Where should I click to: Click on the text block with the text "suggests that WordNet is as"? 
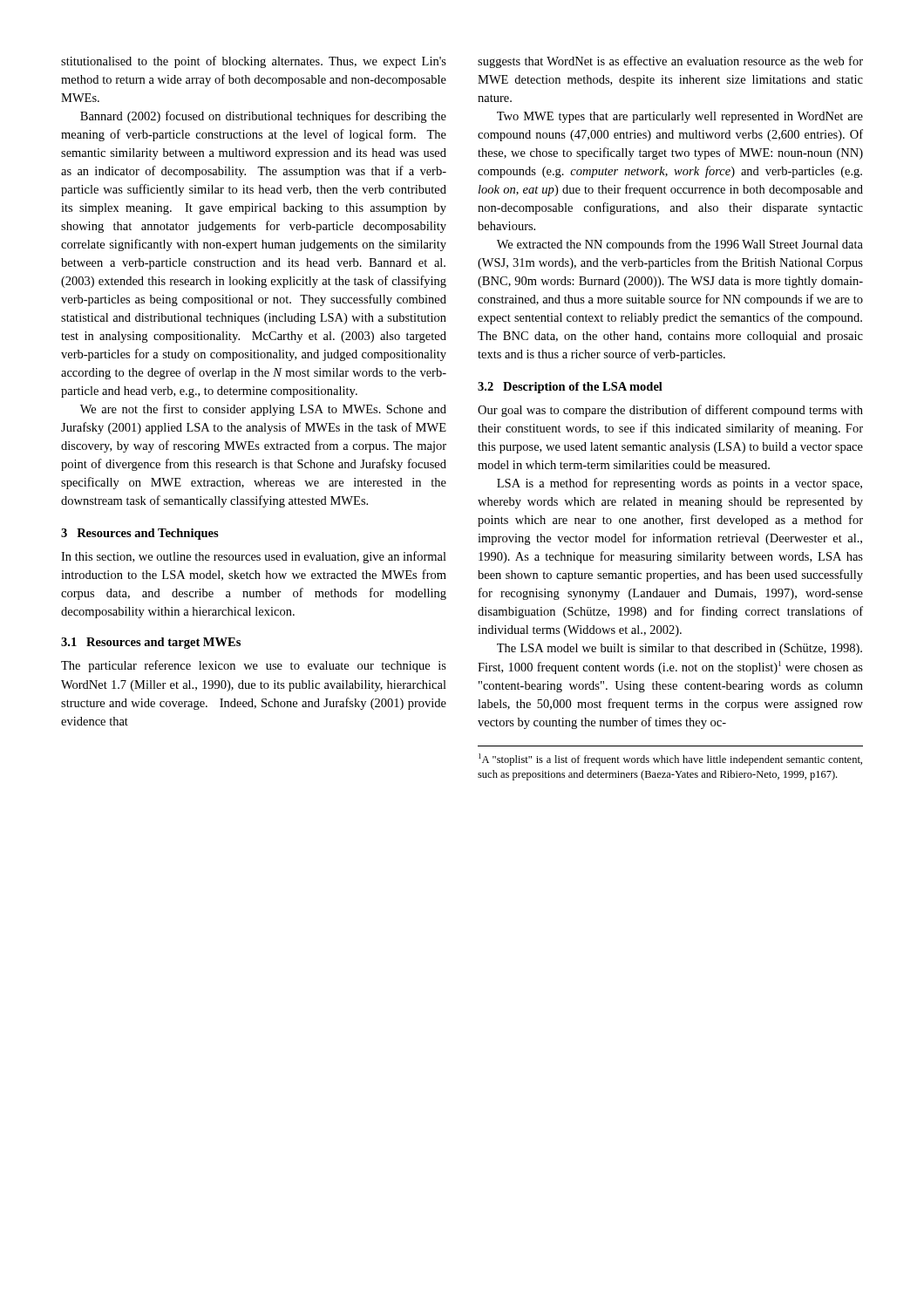coord(670,208)
